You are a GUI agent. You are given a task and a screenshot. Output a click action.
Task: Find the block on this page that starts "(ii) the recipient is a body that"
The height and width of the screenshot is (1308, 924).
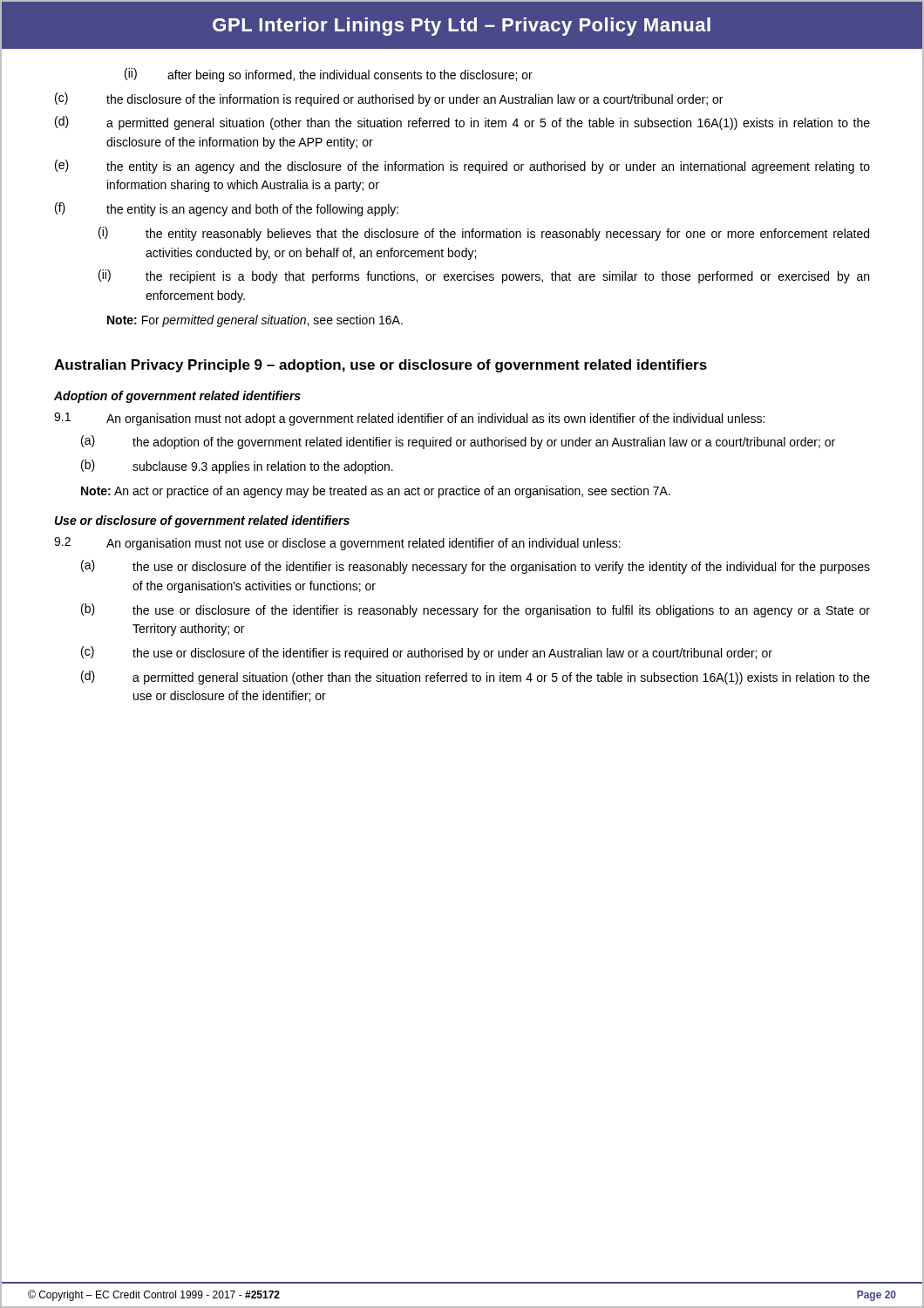pyautogui.click(x=462, y=287)
